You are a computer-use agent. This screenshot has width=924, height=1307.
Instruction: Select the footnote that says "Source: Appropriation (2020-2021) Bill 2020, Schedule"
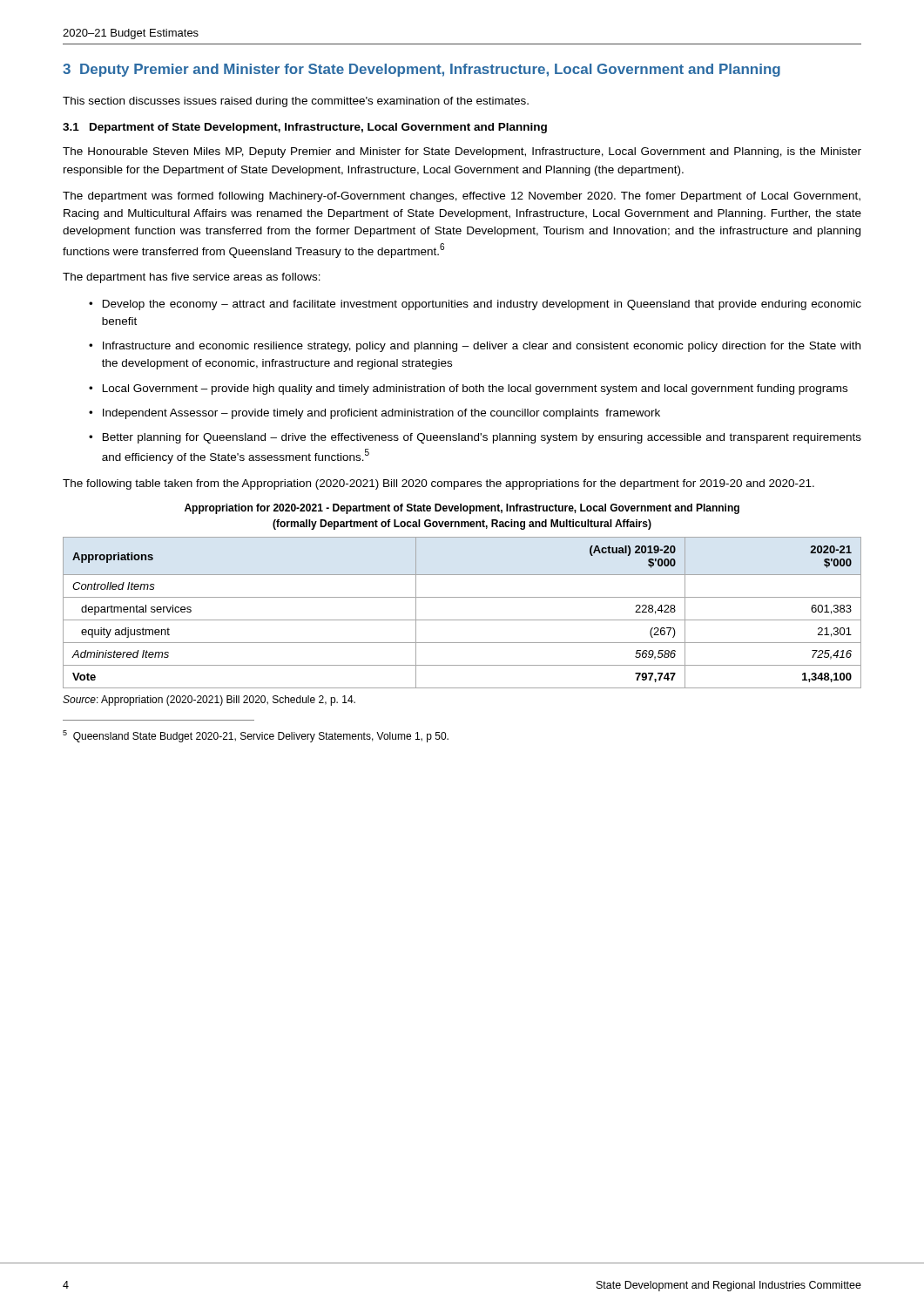coord(209,700)
